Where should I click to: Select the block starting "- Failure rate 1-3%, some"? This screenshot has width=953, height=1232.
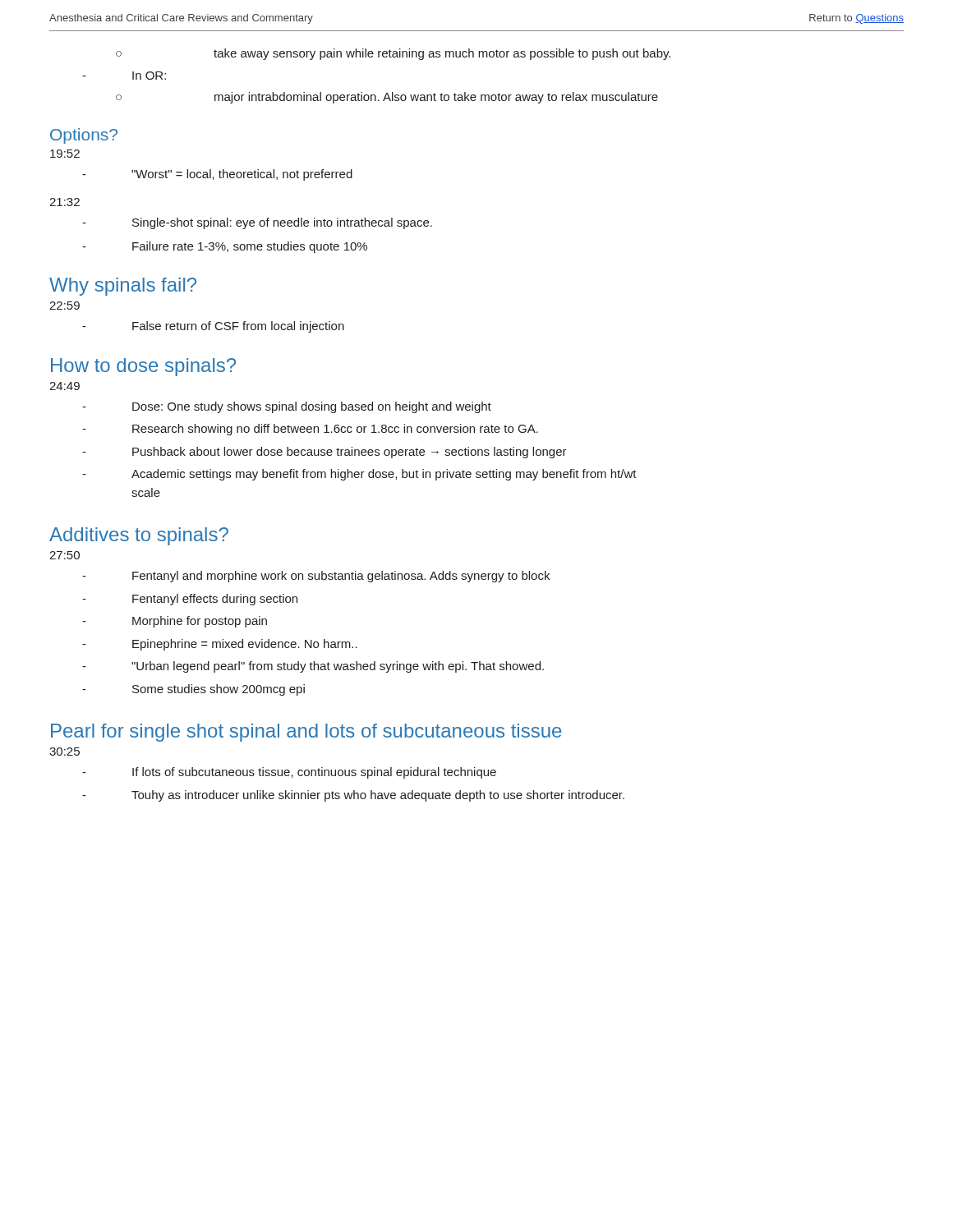pos(225,246)
